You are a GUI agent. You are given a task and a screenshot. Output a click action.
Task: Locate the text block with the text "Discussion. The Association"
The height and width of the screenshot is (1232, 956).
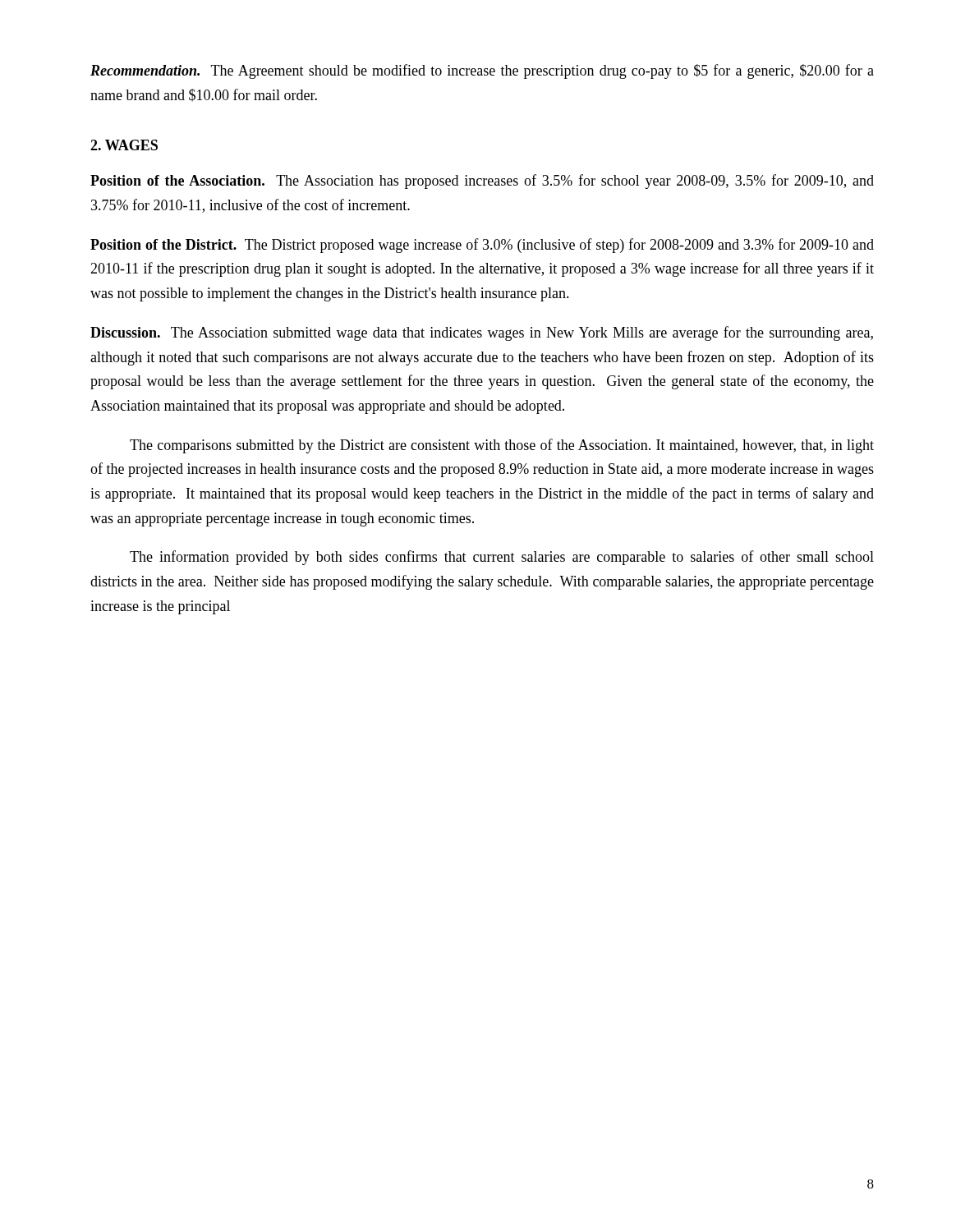point(482,369)
